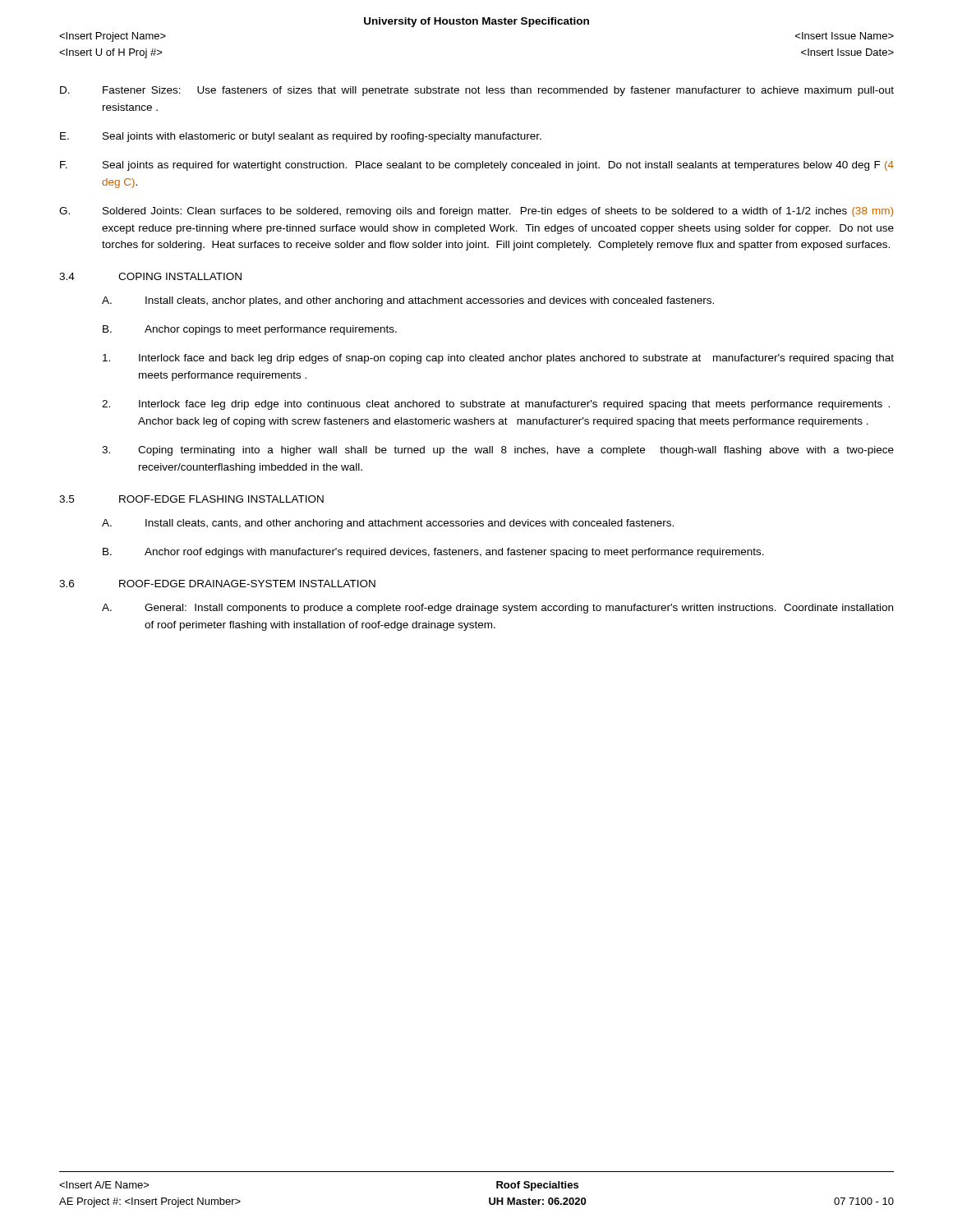This screenshot has height=1232, width=953.
Task: Click the passage that begins "3. Coping terminating into a"
Action: (498, 459)
